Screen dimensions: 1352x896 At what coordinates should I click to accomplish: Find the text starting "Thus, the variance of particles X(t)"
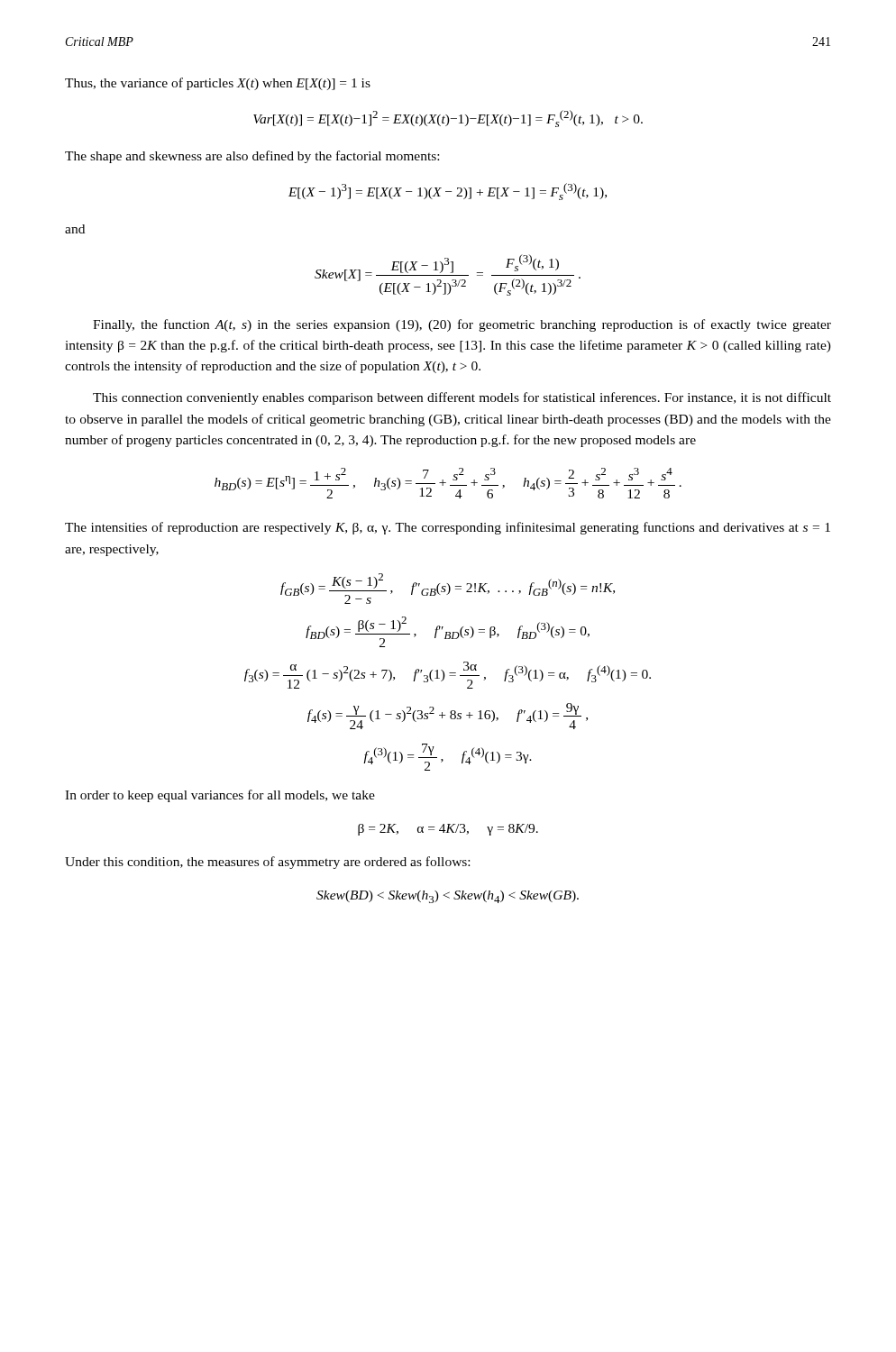pos(218,84)
